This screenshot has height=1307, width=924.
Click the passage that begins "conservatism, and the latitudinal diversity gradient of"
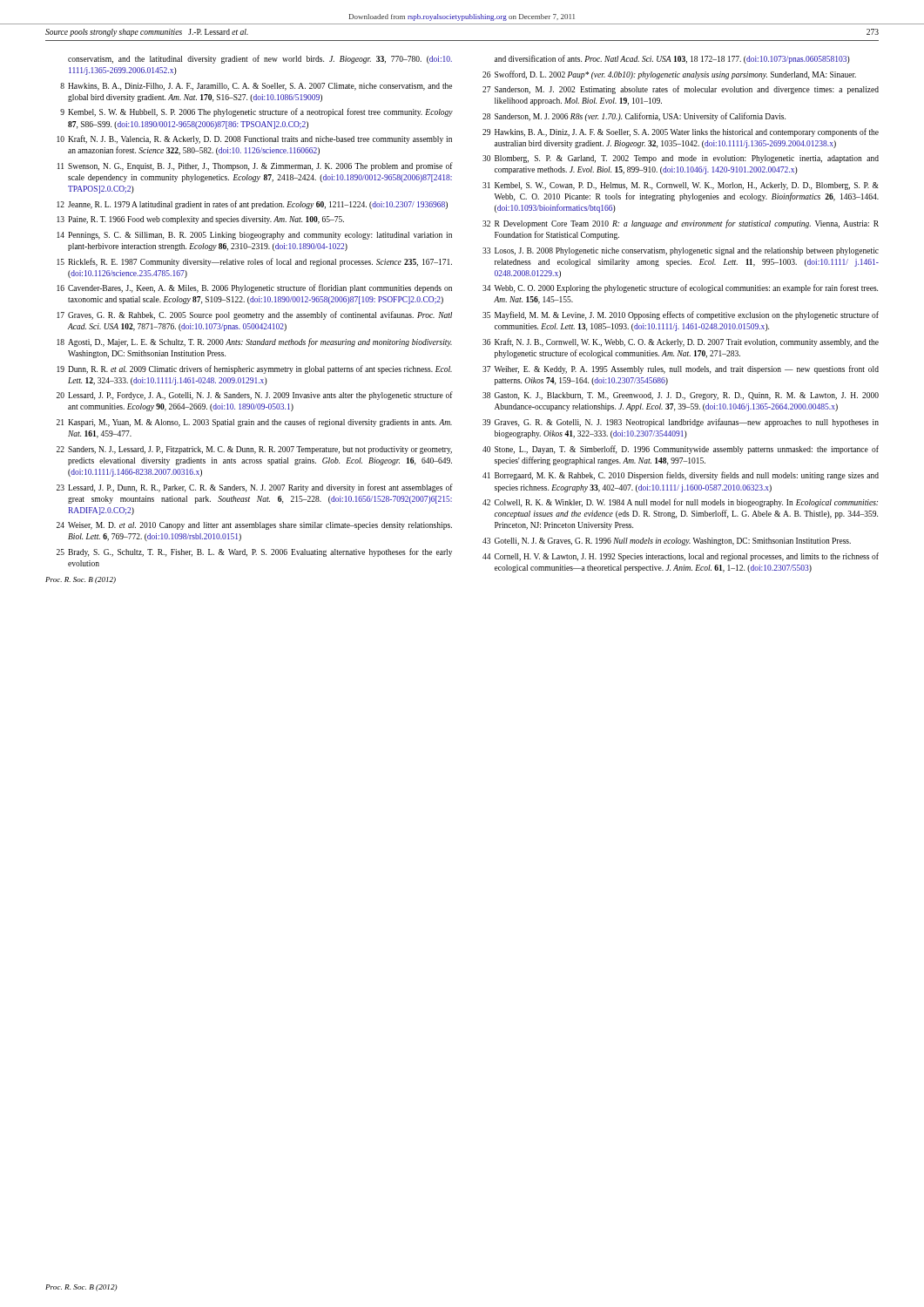click(x=249, y=65)
